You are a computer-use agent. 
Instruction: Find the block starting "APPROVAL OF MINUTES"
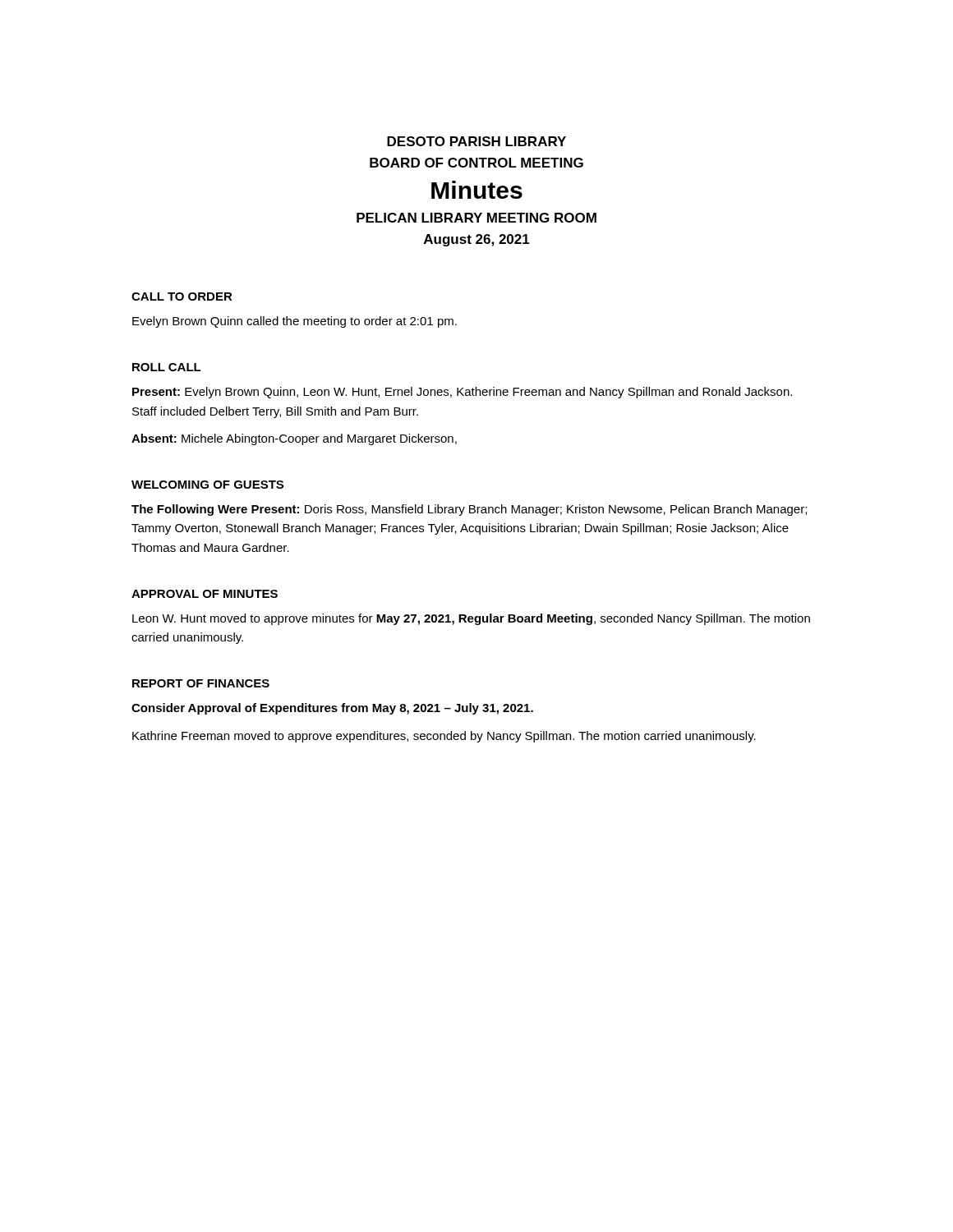coord(205,593)
